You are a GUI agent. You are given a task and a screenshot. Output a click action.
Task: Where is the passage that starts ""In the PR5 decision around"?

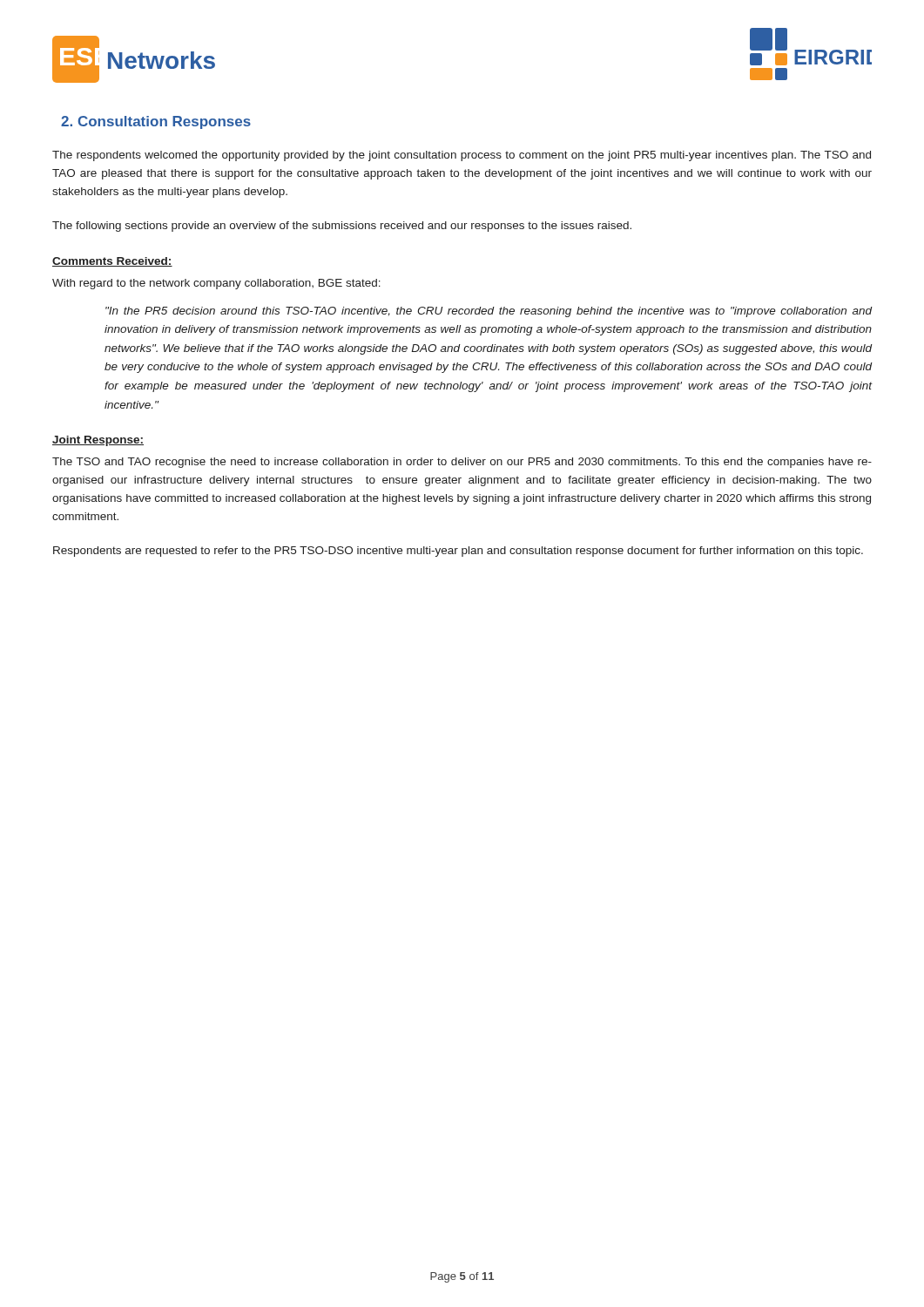pyautogui.click(x=488, y=358)
